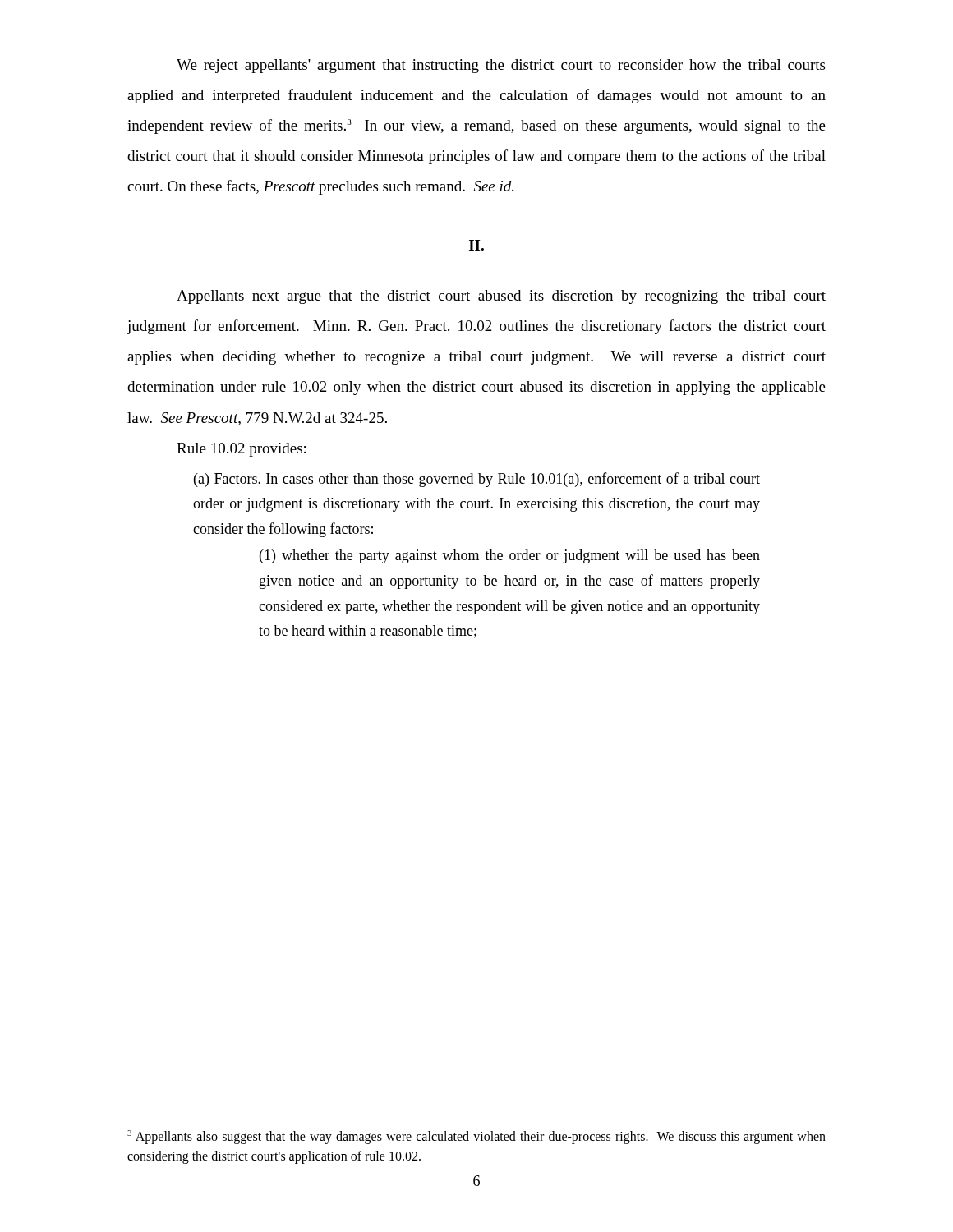The image size is (953, 1232).
Task: Point to the region starting "Rule 10.02 provides:"
Action: 242,448
